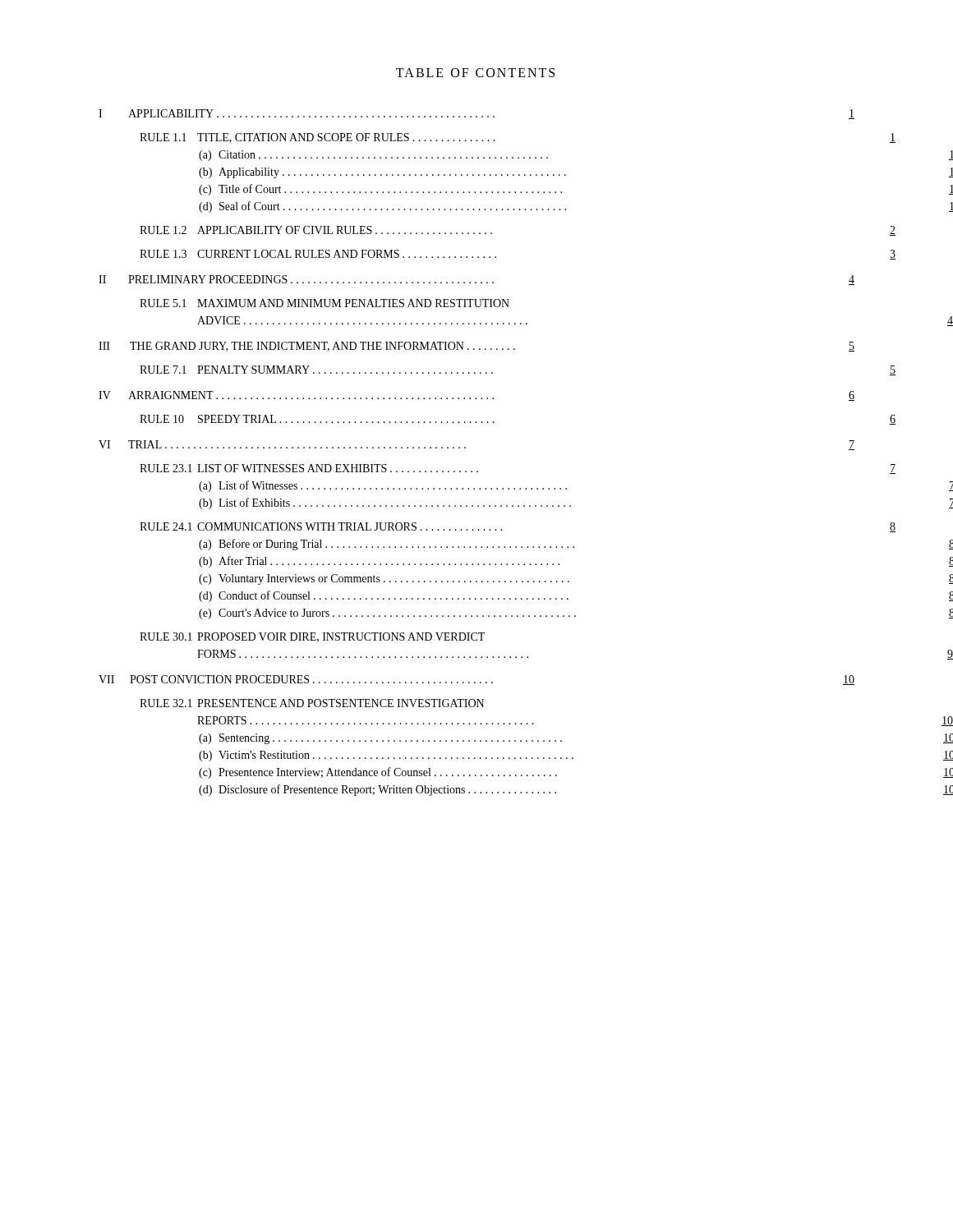
Task: Click the passage that begins "(a) Citation . ."
Action: [221, 156]
